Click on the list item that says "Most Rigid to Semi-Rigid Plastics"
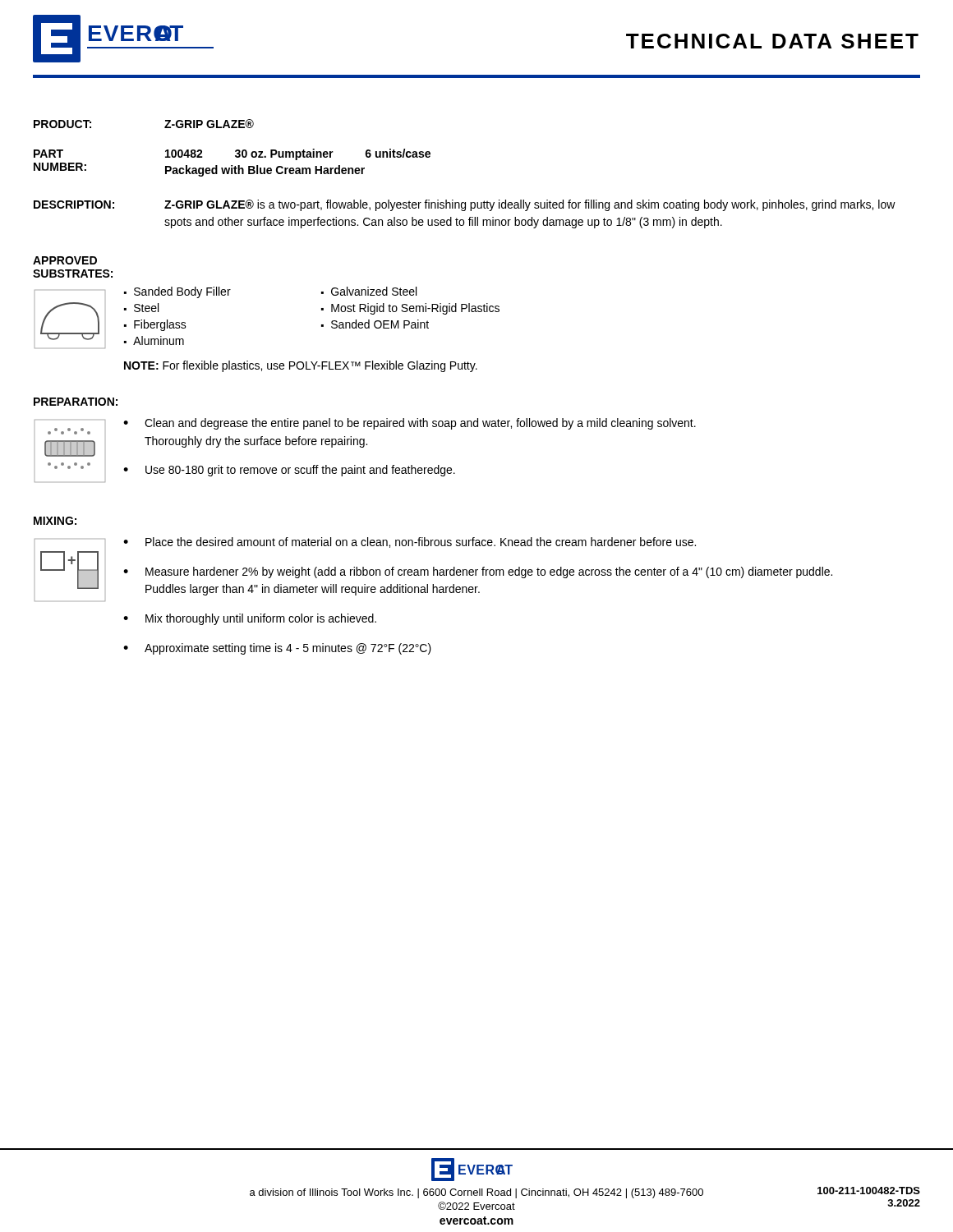Image resolution: width=953 pixels, height=1232 pixels. (x=415, y=308)
